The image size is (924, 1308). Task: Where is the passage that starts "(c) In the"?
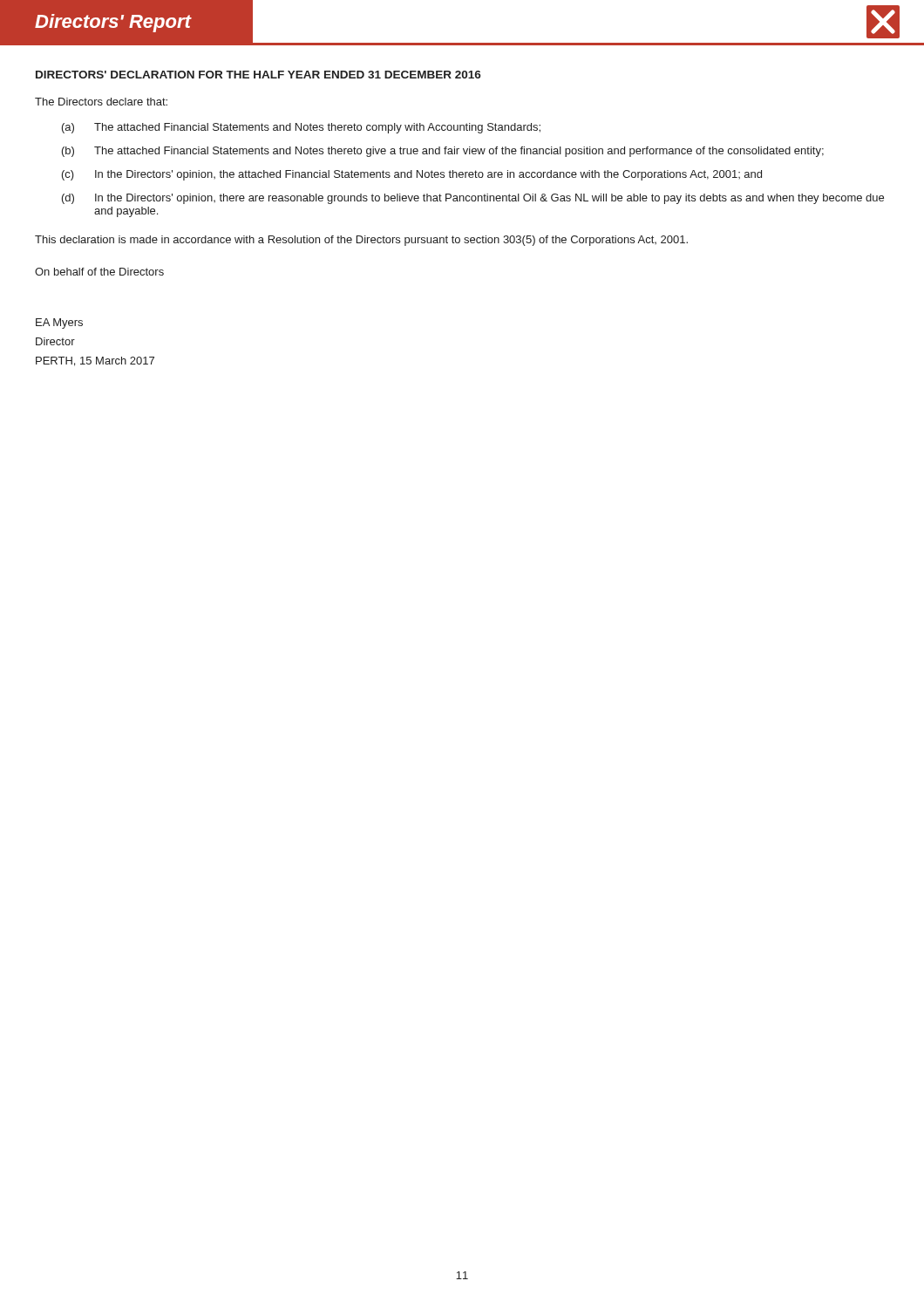(412, 174)
